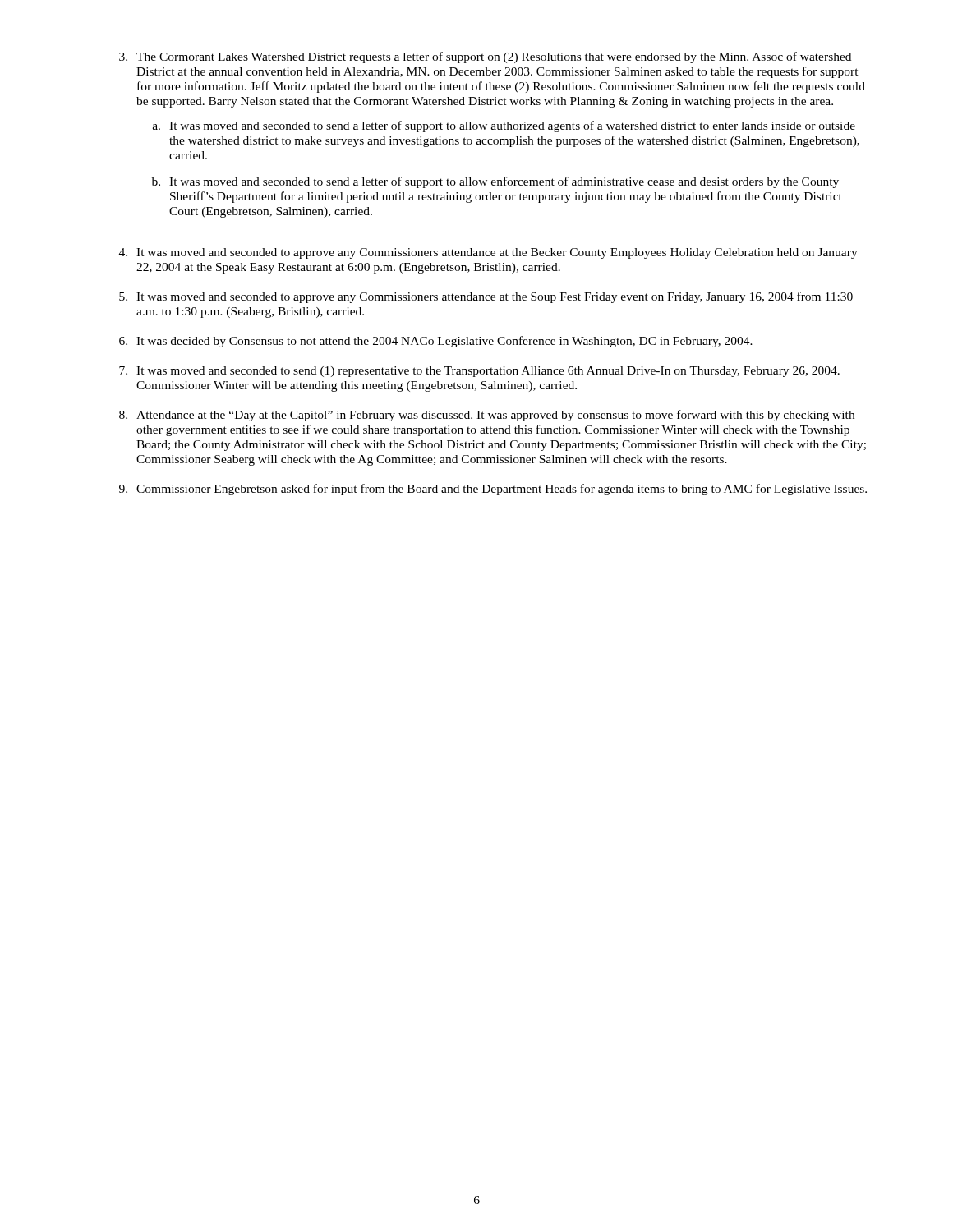This screenshot has width=953, height=1232.
Task: Click on the list item containing "8. Attendance at the “Day at the"
Action: (485, 437)
